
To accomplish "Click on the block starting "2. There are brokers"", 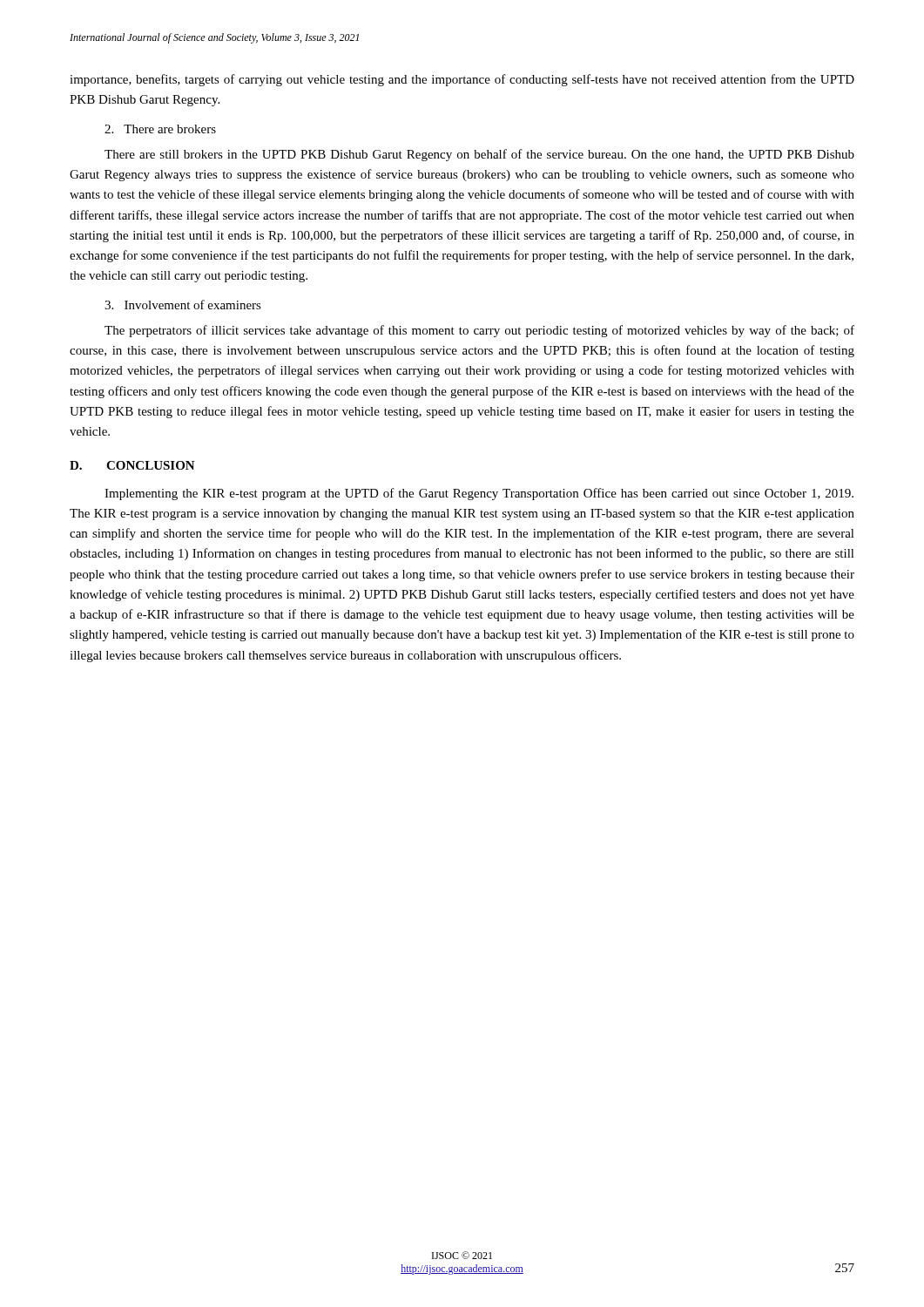I will click(x=160, y=129).
